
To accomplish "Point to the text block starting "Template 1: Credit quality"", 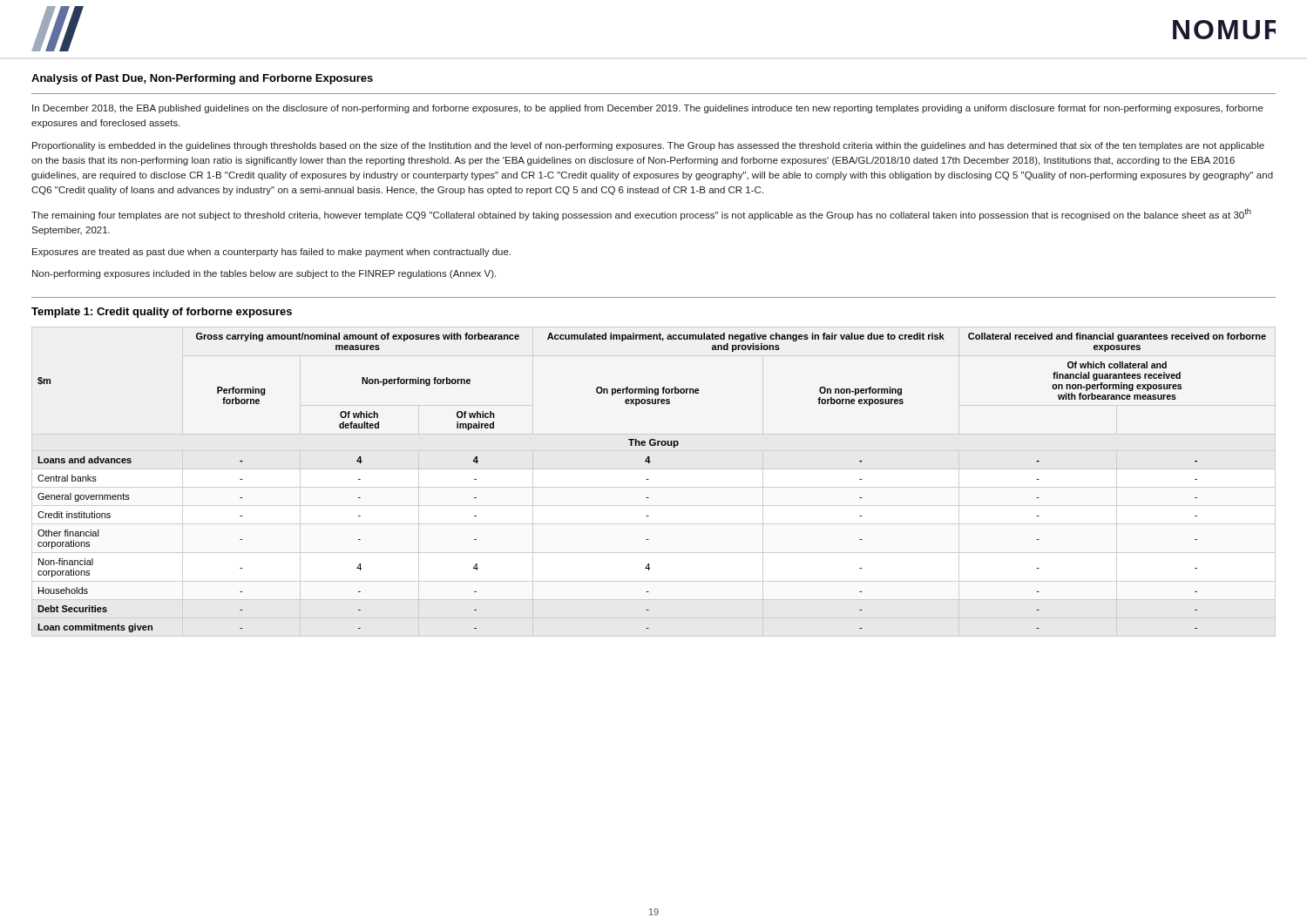I will [162, 312].
